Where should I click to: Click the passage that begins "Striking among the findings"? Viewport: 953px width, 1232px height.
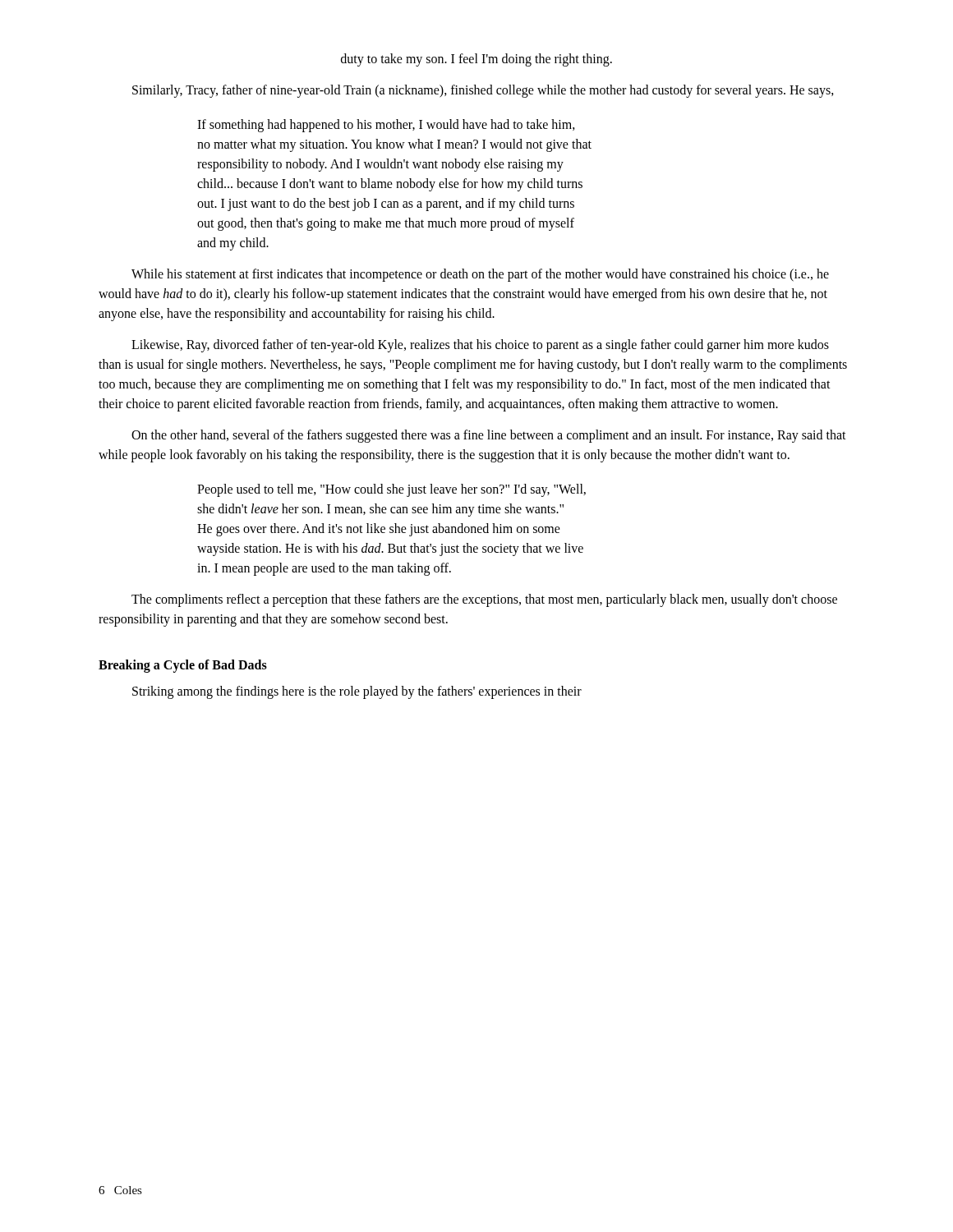[476, 692]
